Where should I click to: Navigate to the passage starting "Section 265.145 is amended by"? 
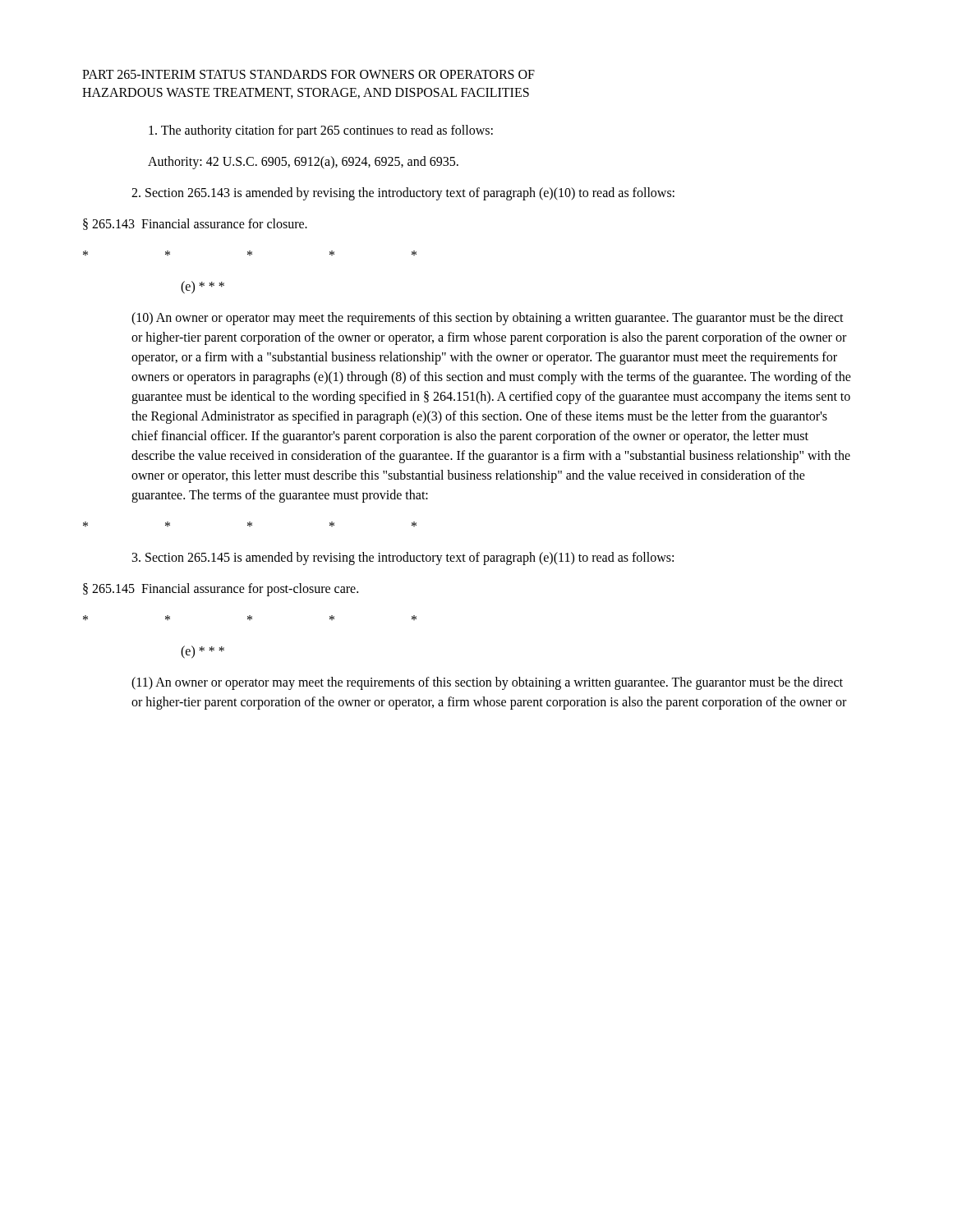403,557
